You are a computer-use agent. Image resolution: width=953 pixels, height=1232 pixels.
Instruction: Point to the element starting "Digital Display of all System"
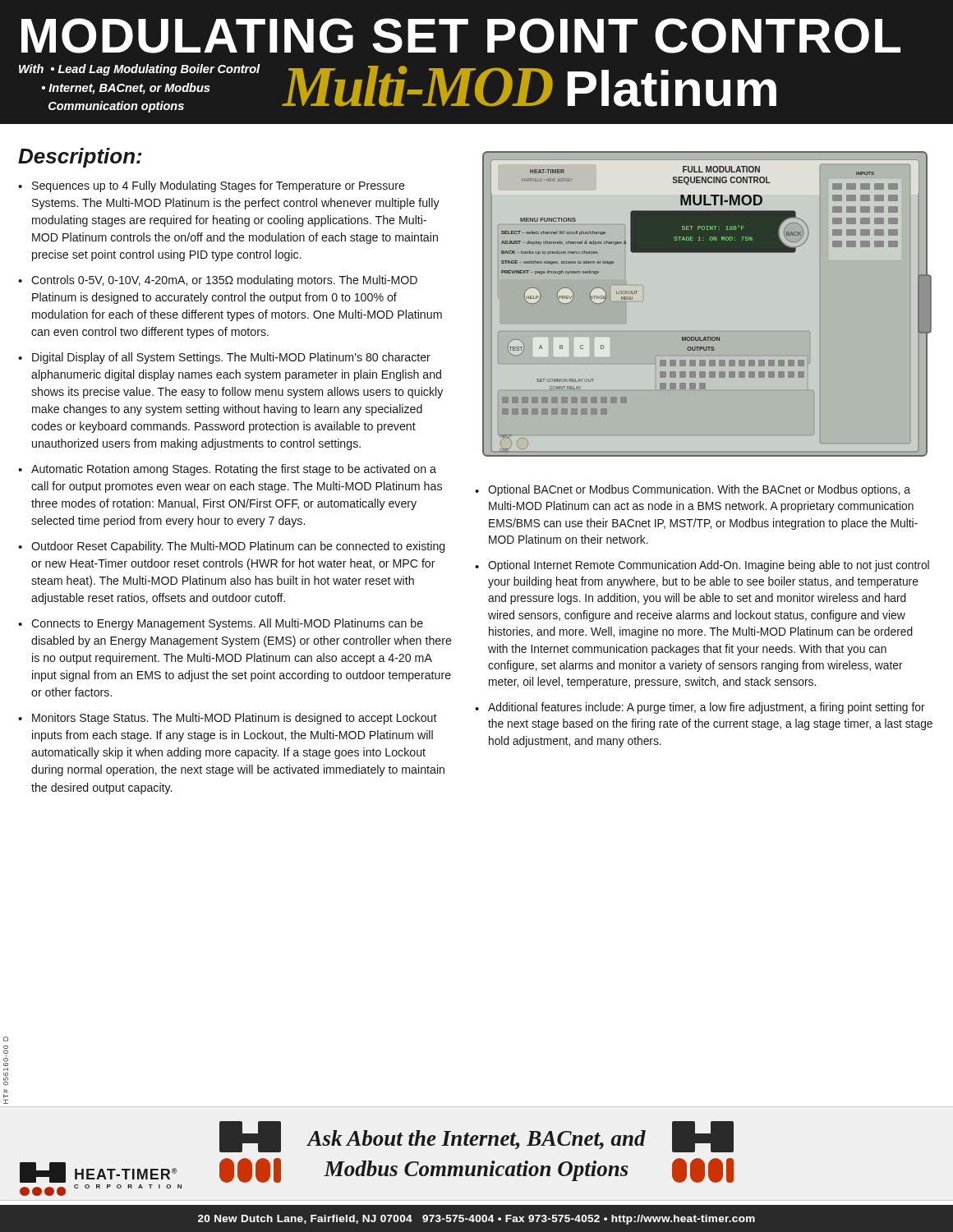(237, 401)
